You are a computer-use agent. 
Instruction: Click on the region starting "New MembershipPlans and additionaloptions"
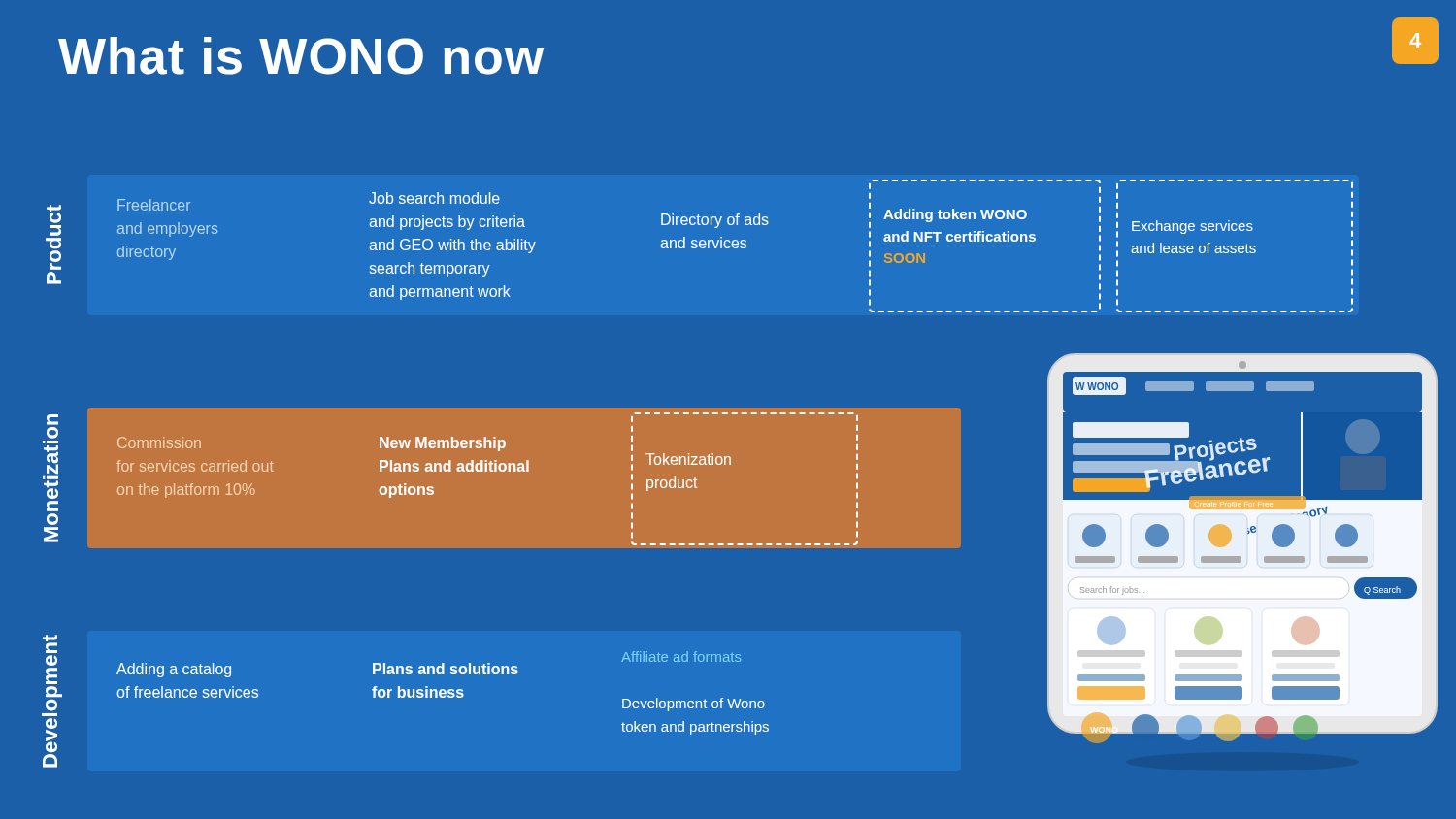coord(454,466)
